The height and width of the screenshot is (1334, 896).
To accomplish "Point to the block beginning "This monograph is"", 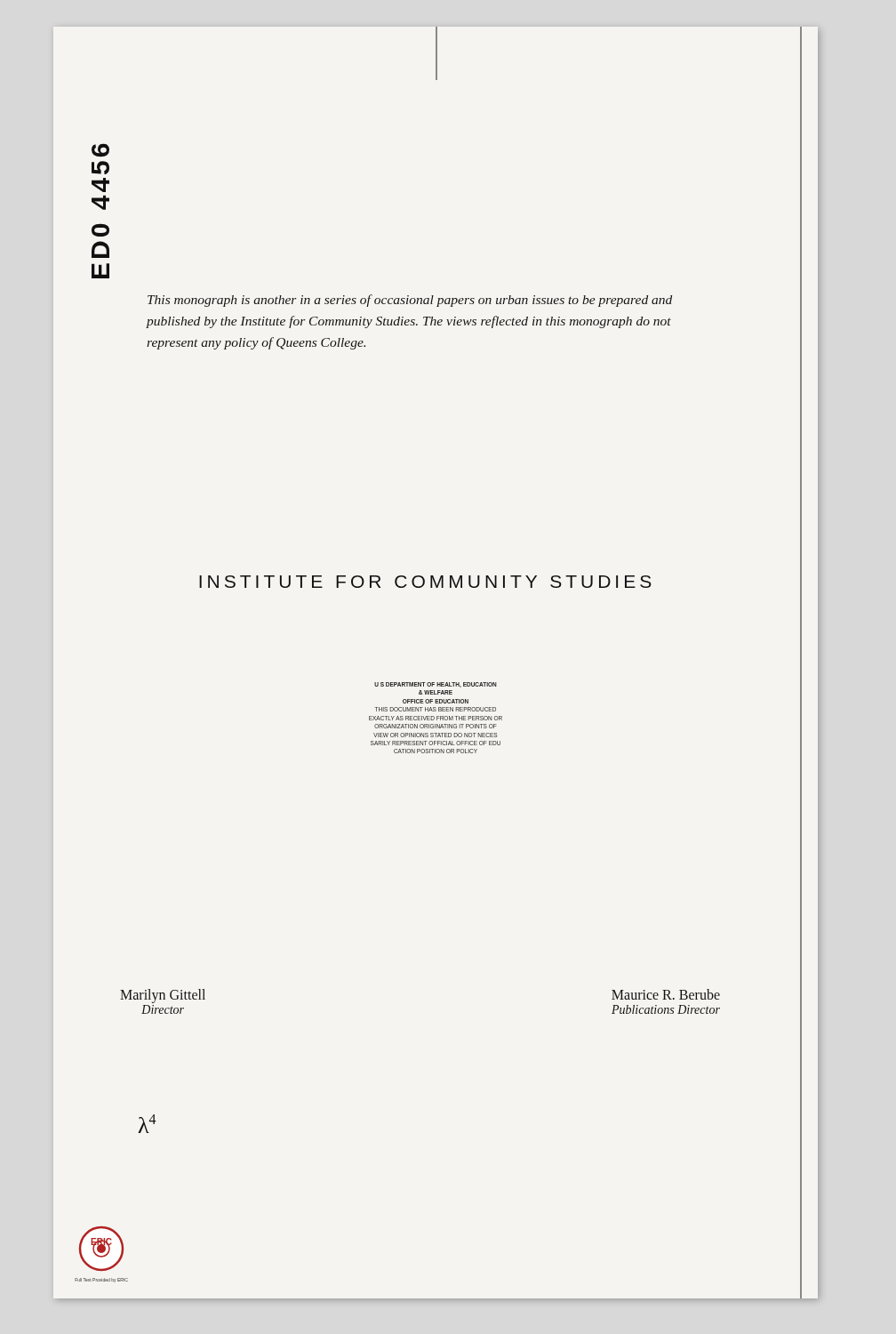I will [409, 321].
